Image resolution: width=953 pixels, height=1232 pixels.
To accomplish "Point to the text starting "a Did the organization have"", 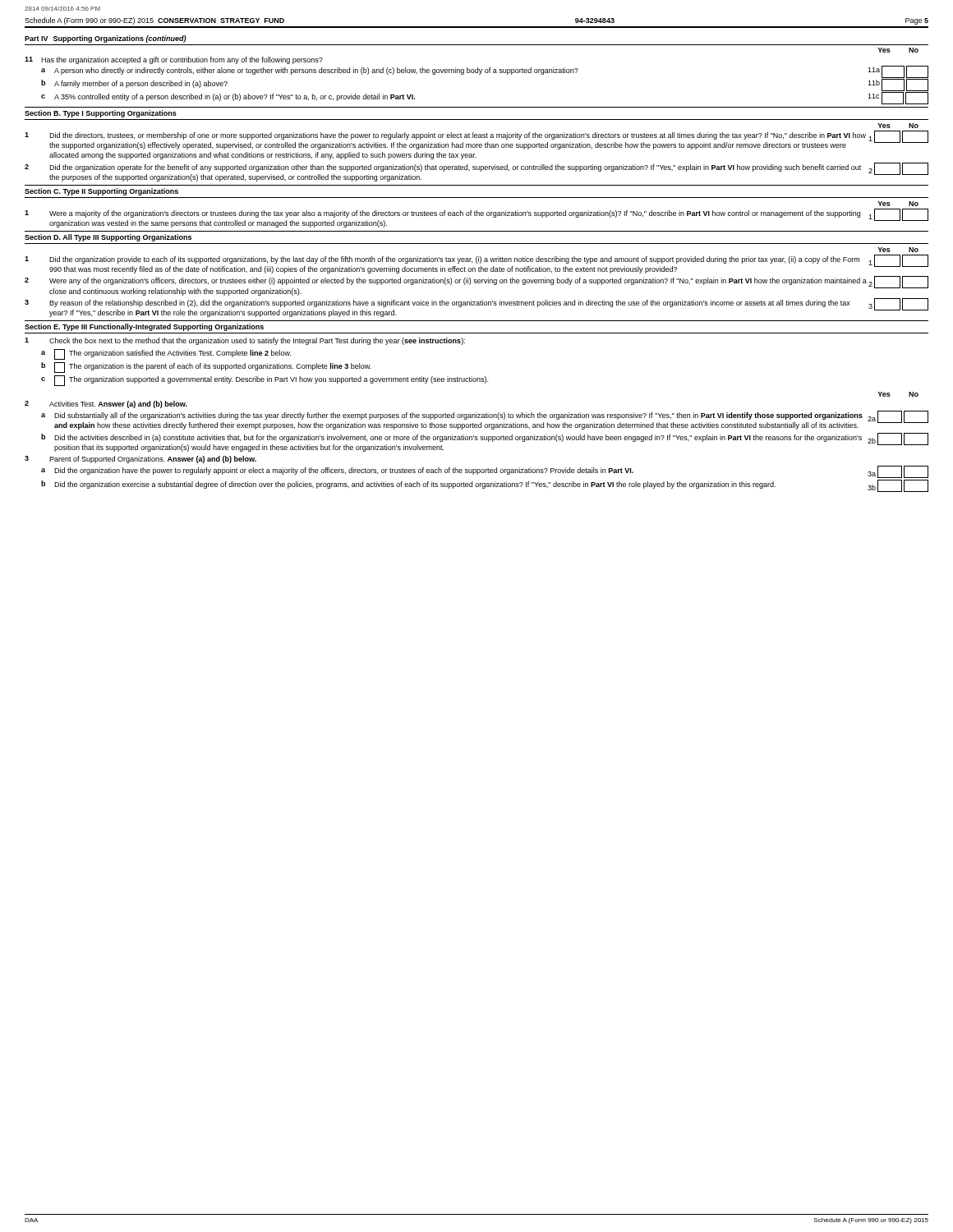I will [x=485, y=472].
